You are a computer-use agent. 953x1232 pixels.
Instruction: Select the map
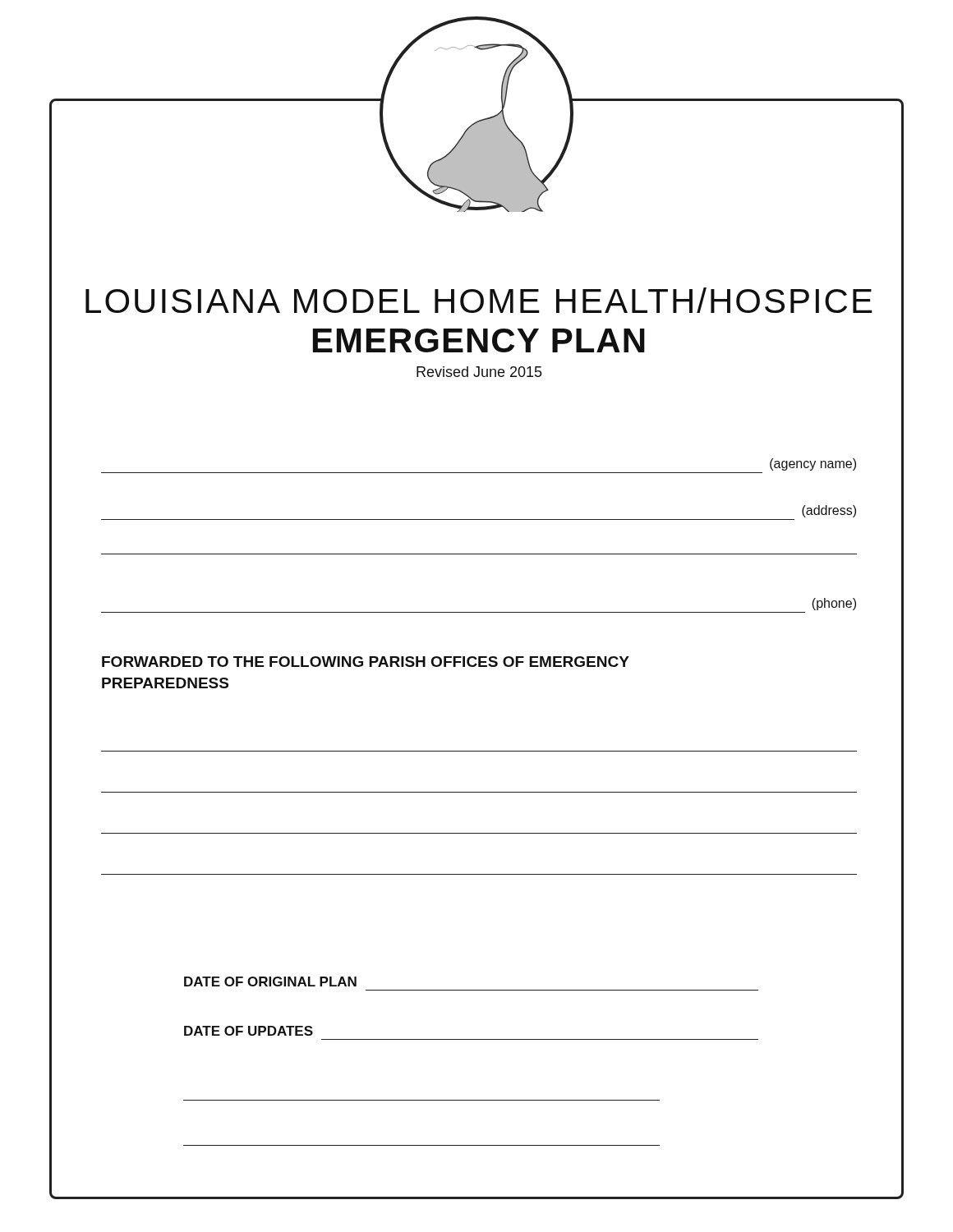476,113
